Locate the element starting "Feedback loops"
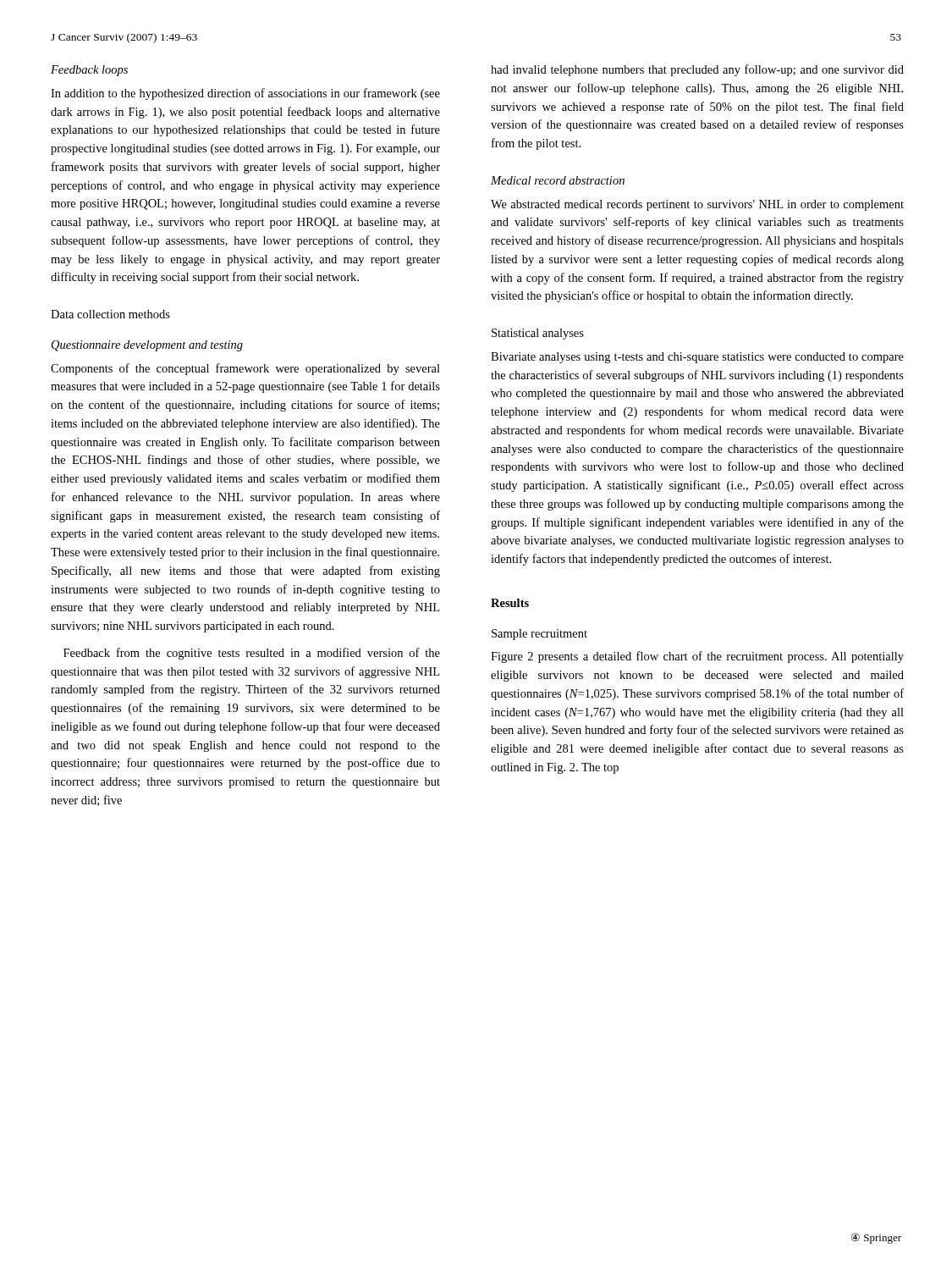 coord(89,71)
